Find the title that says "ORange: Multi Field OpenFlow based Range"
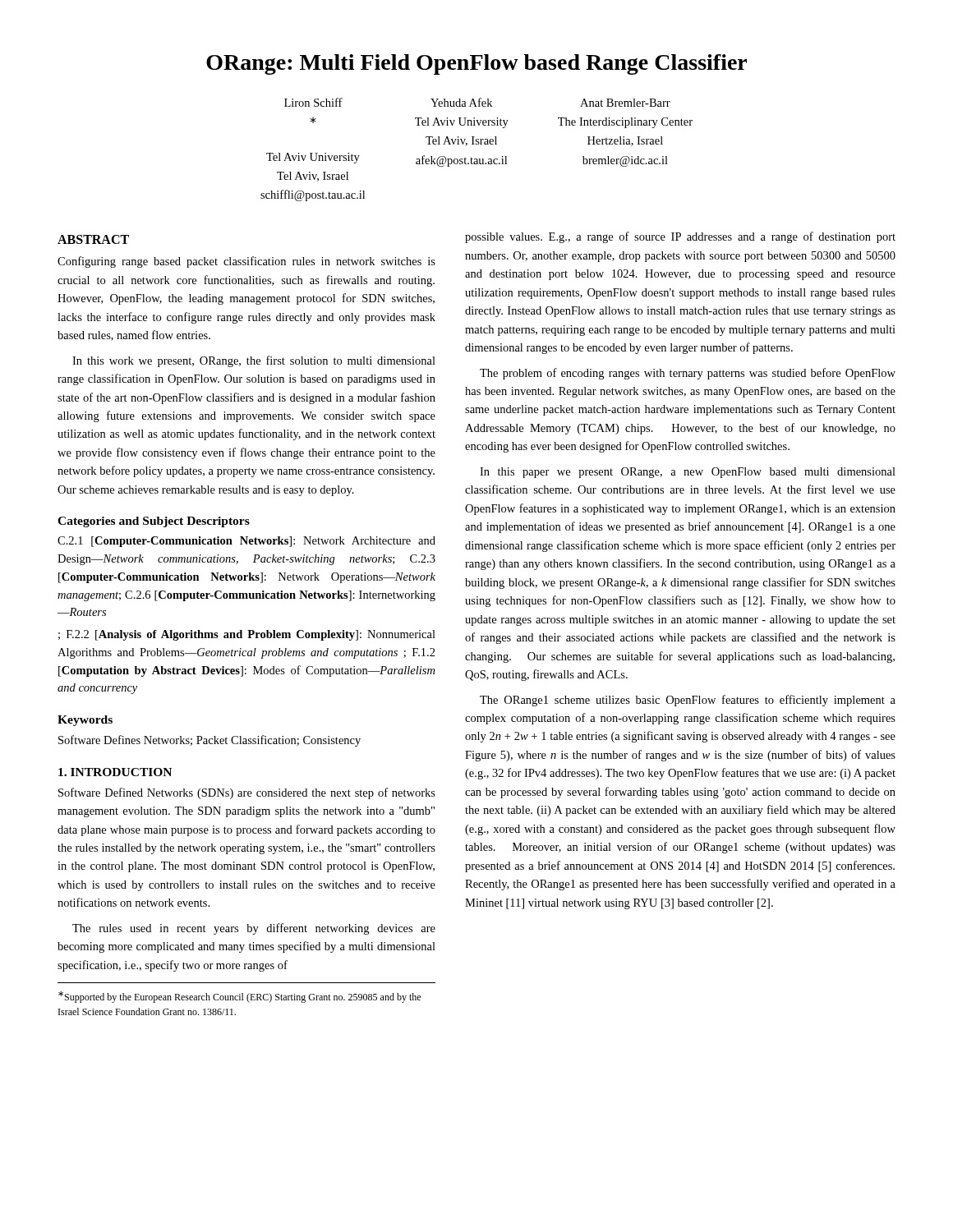 (x=476, y=127)
